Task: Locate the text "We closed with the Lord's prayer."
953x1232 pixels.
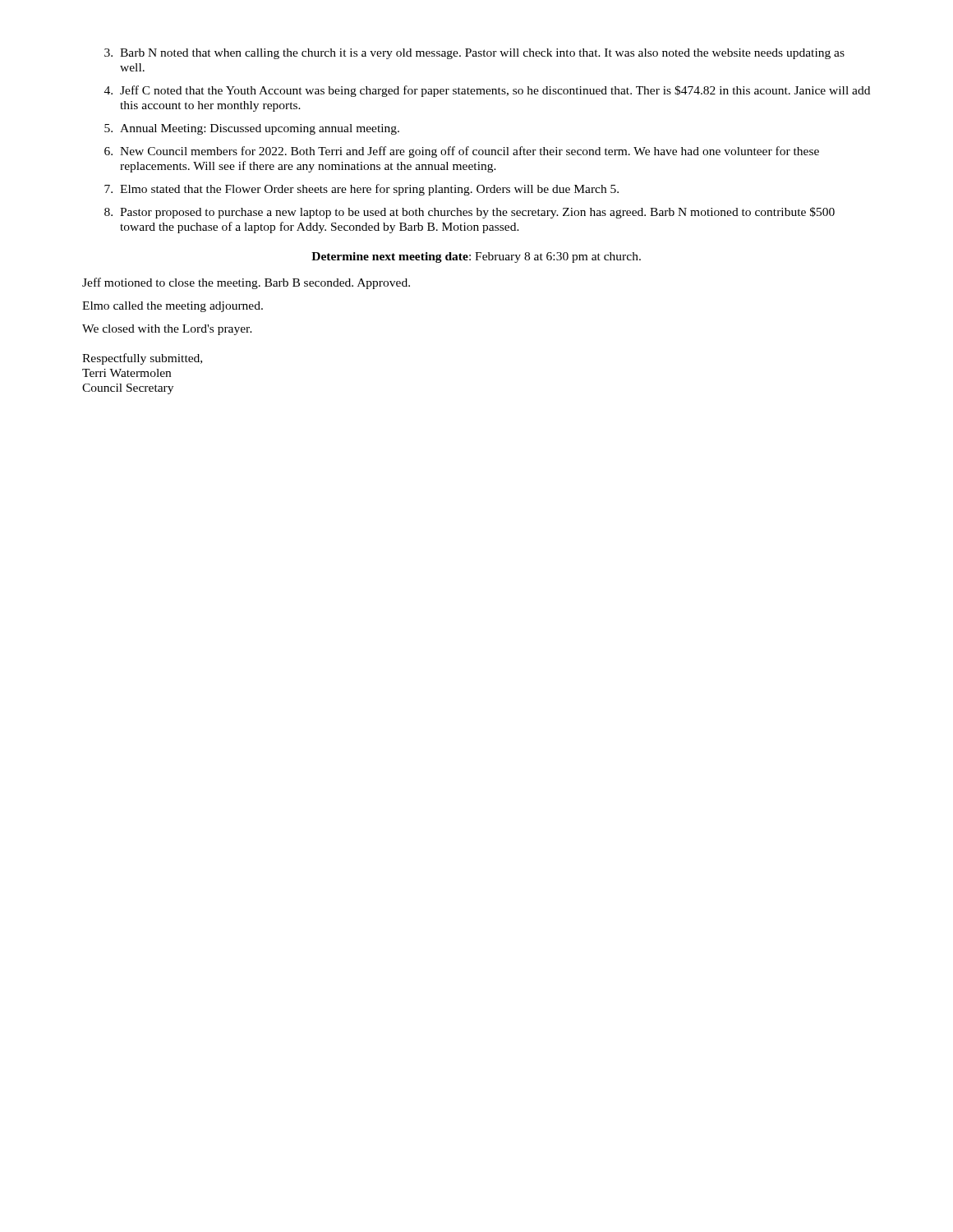Action: coord(167,328)
